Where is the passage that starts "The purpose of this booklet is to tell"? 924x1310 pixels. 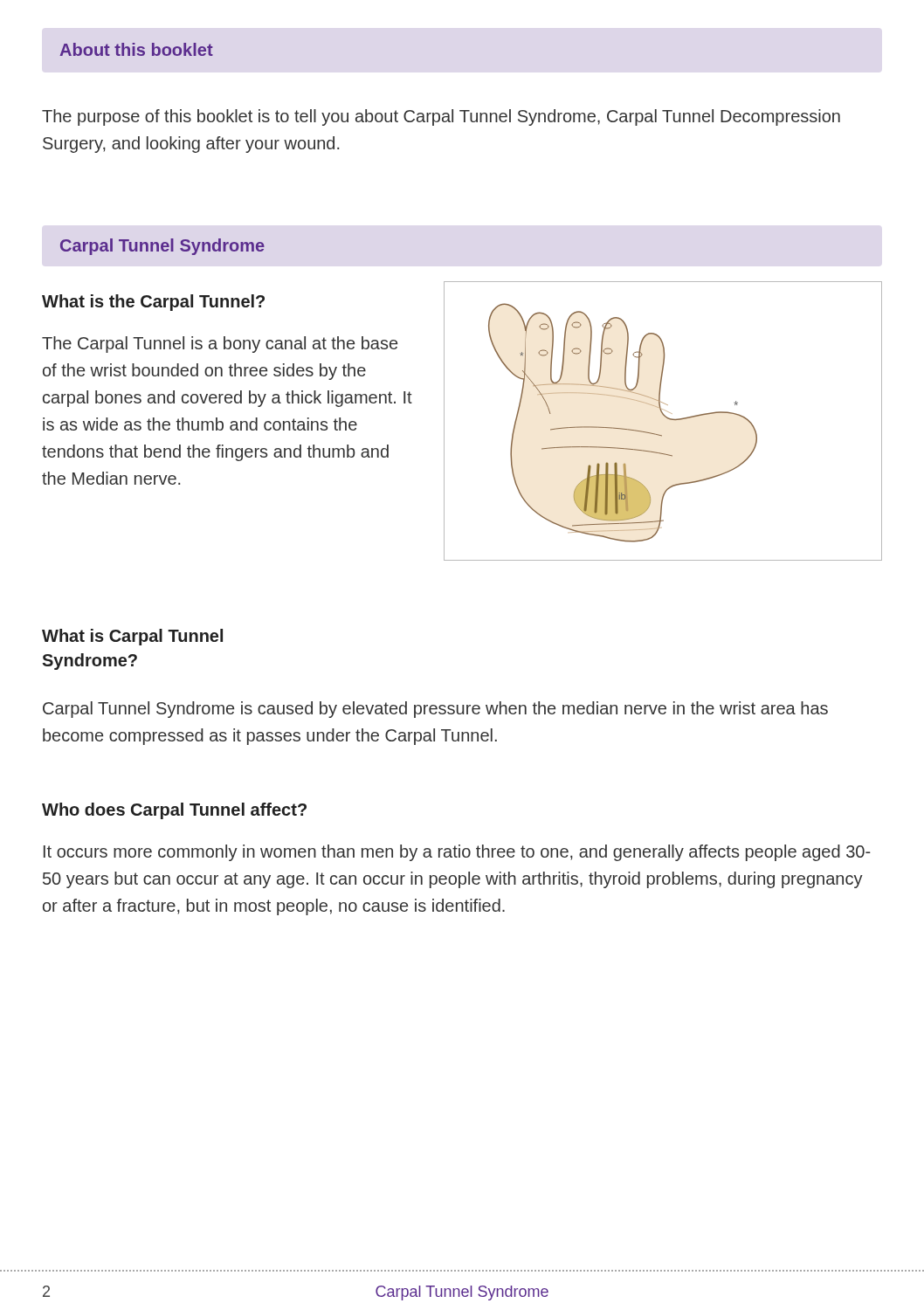click(441, 130)
